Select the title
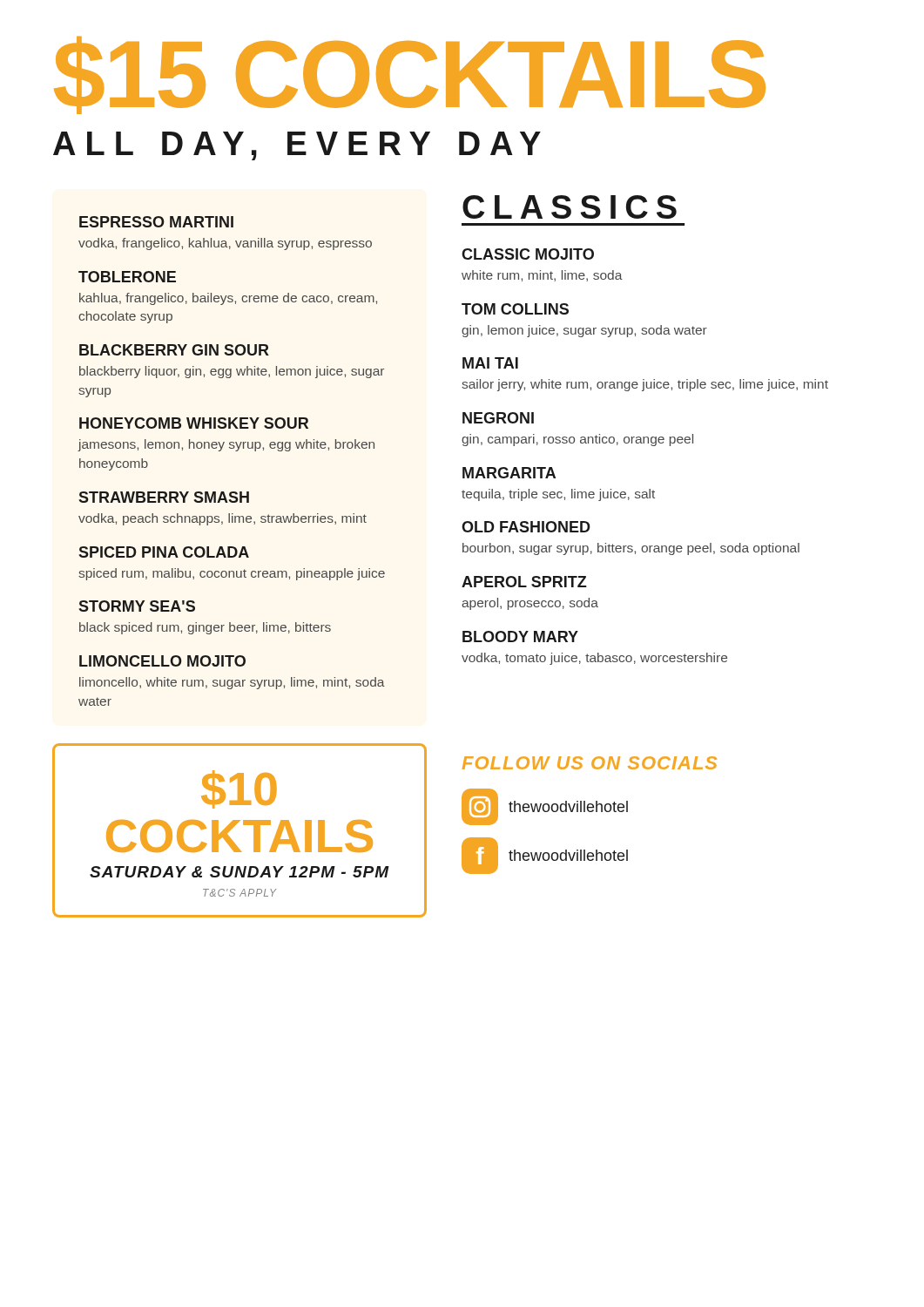Screen dimensions: 1307x924 point(462,71)
